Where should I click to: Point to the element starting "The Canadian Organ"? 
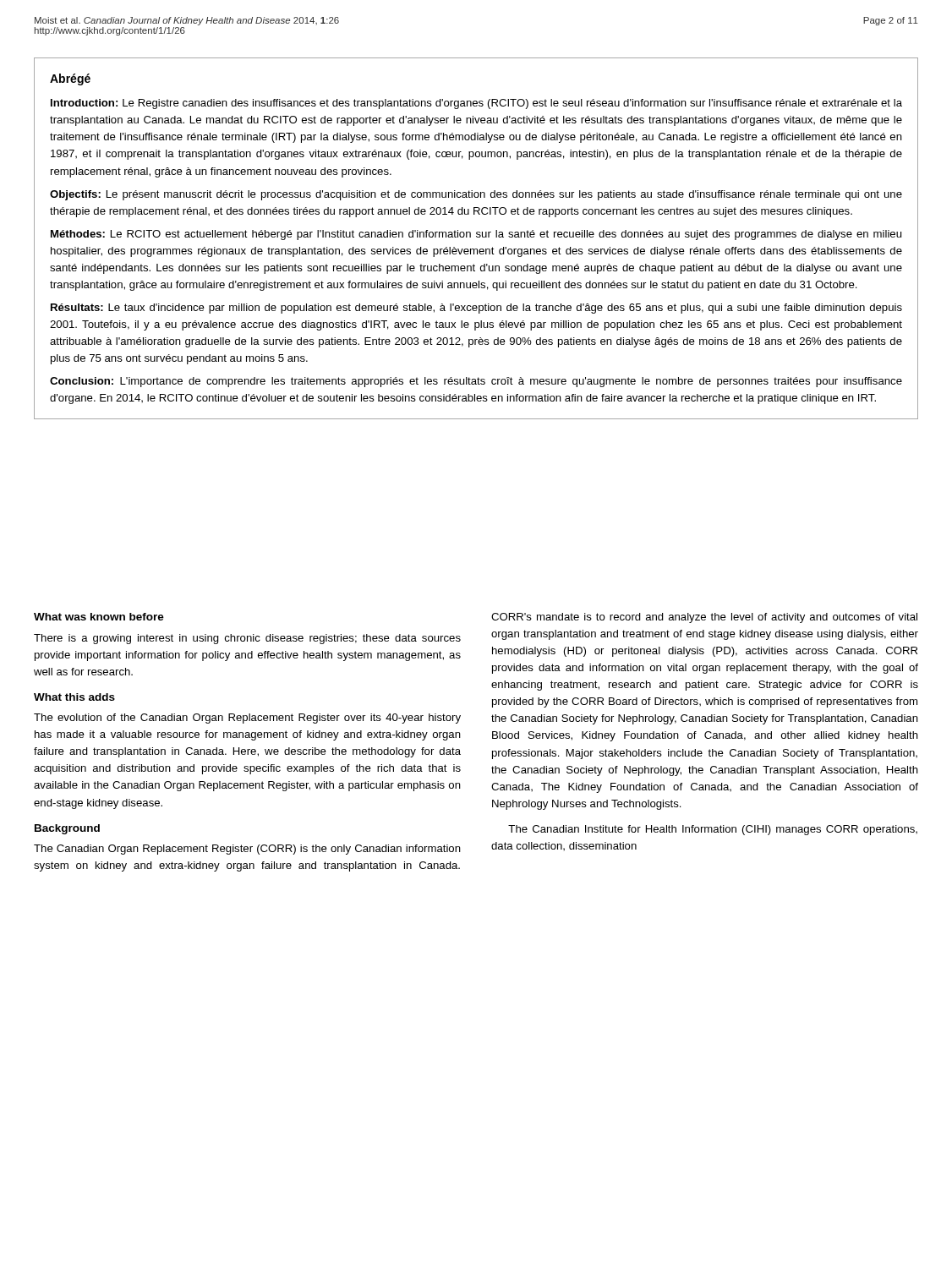(x=97, y=618)
